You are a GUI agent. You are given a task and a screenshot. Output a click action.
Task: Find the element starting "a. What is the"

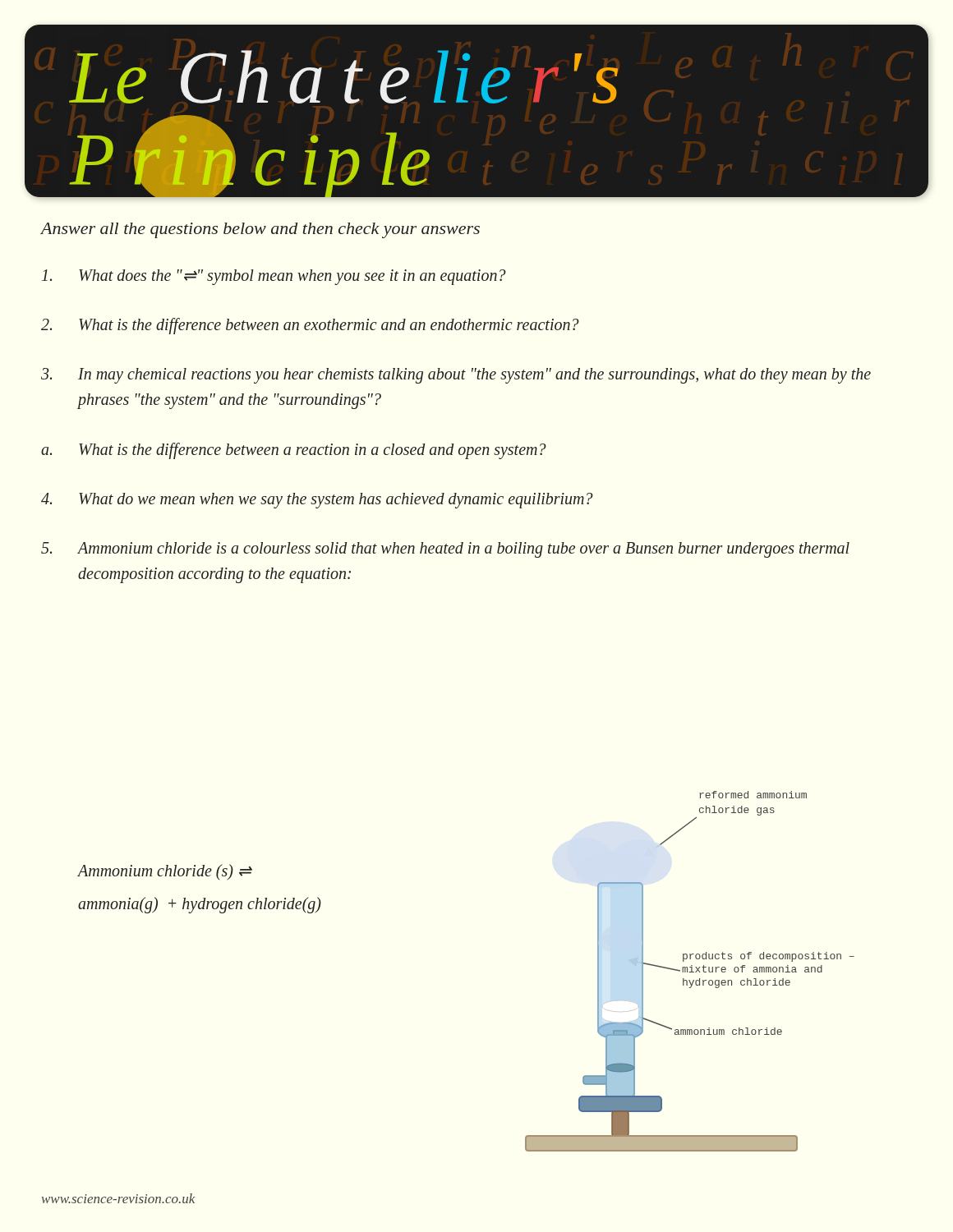point(293,449)
